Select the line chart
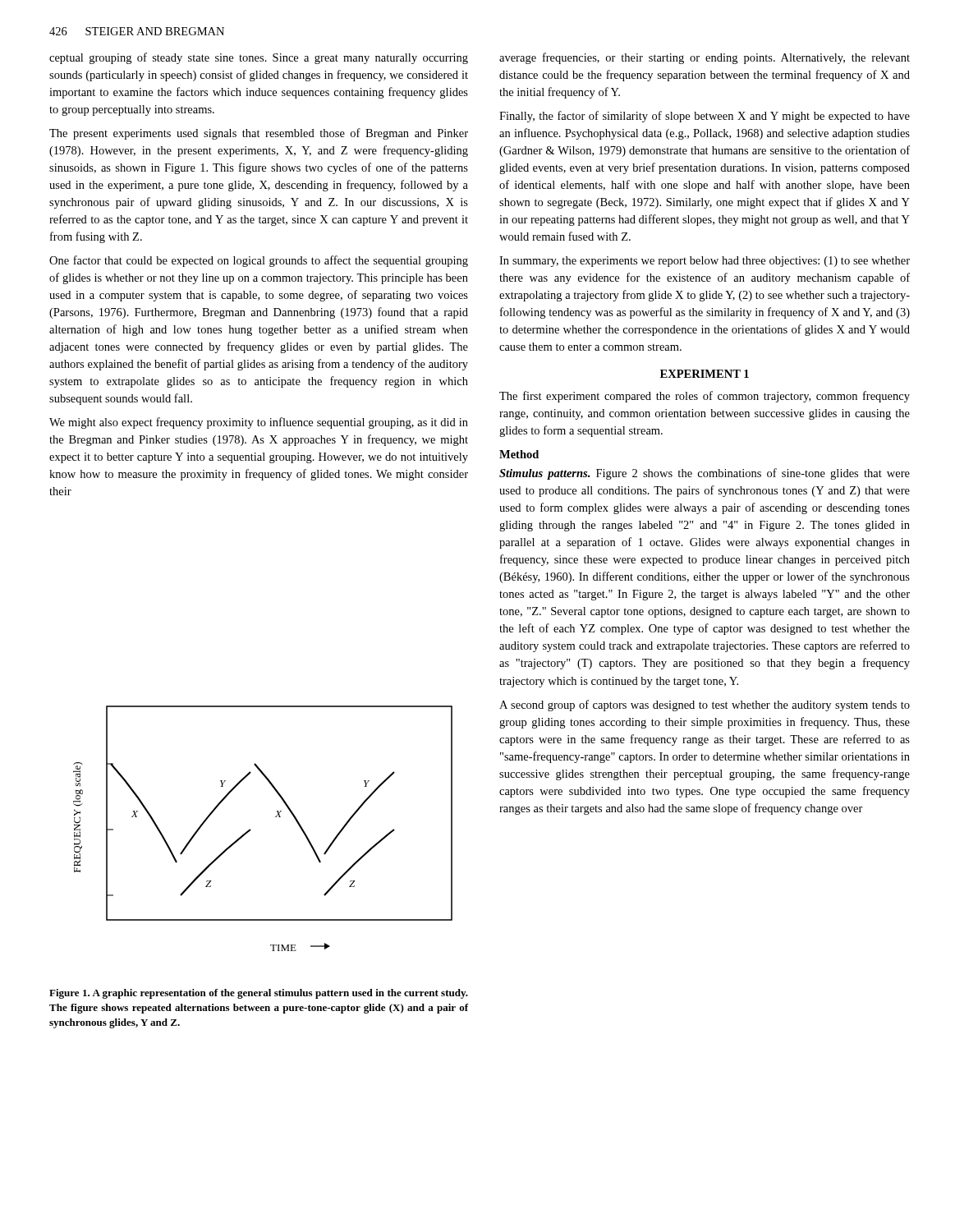The height and width of the screenshot is (1232, 955). (259, 831)
